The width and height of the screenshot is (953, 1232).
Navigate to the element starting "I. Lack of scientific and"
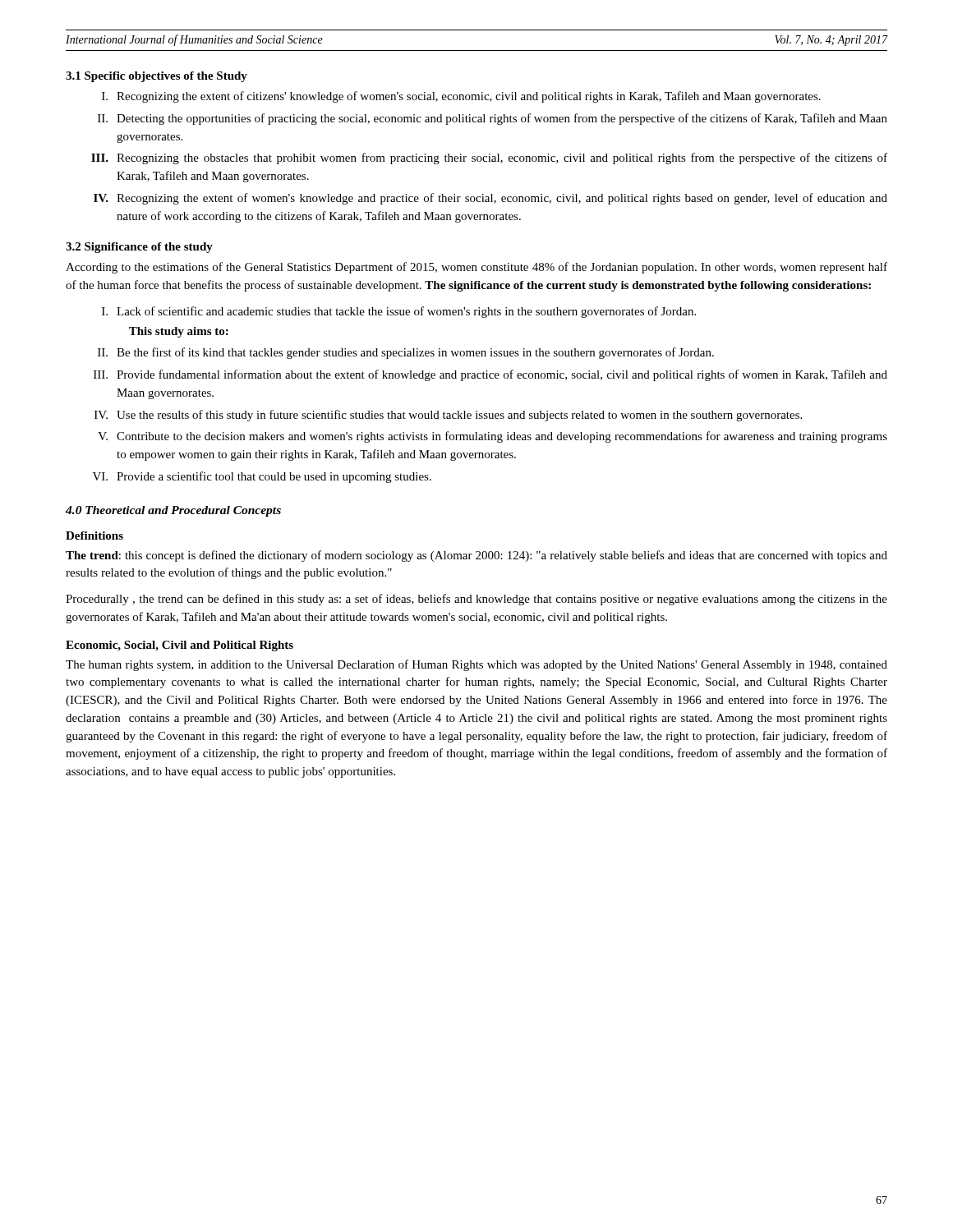476,322
